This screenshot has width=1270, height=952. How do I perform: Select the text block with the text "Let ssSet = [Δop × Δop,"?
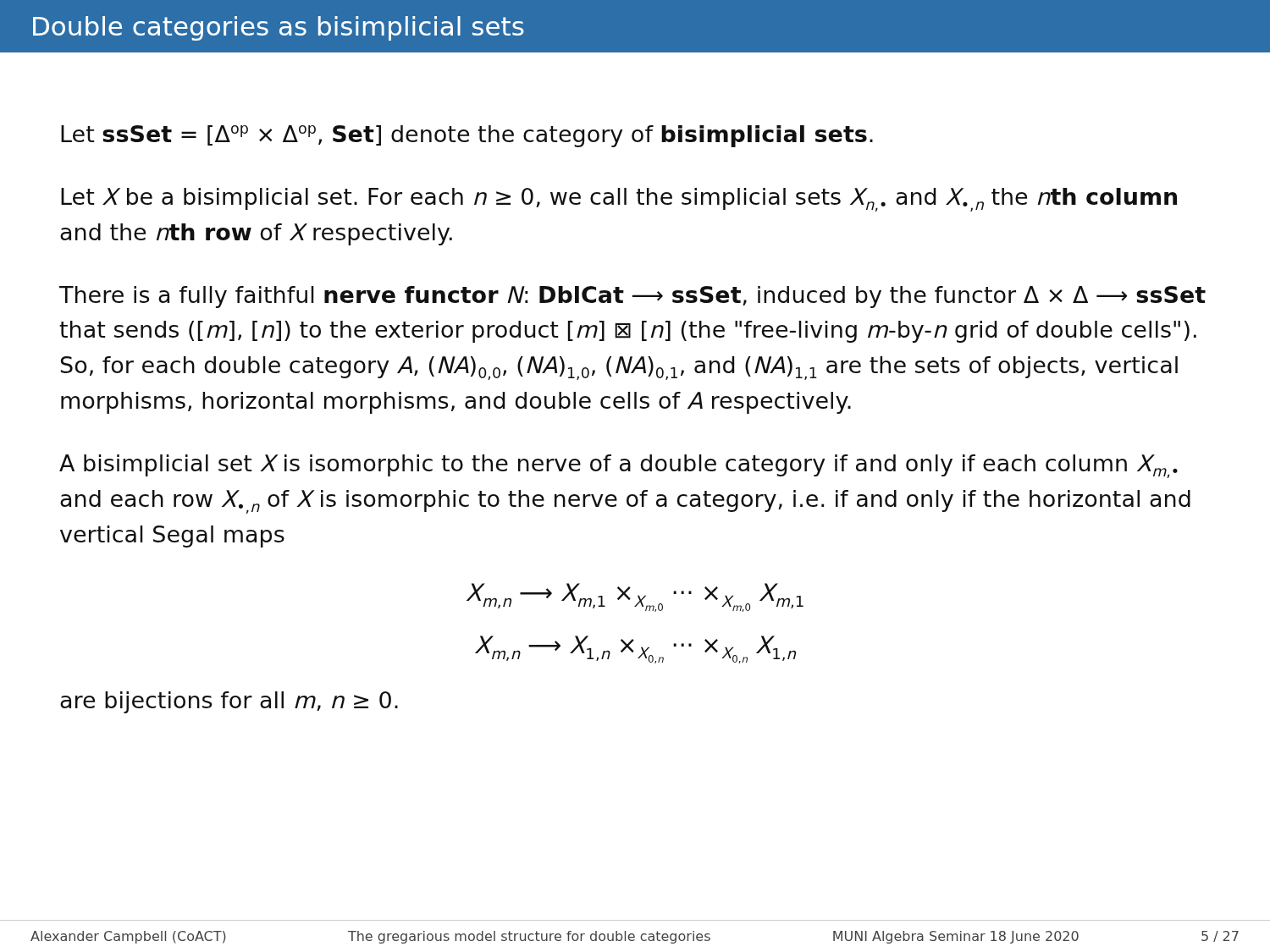(467, 134)
